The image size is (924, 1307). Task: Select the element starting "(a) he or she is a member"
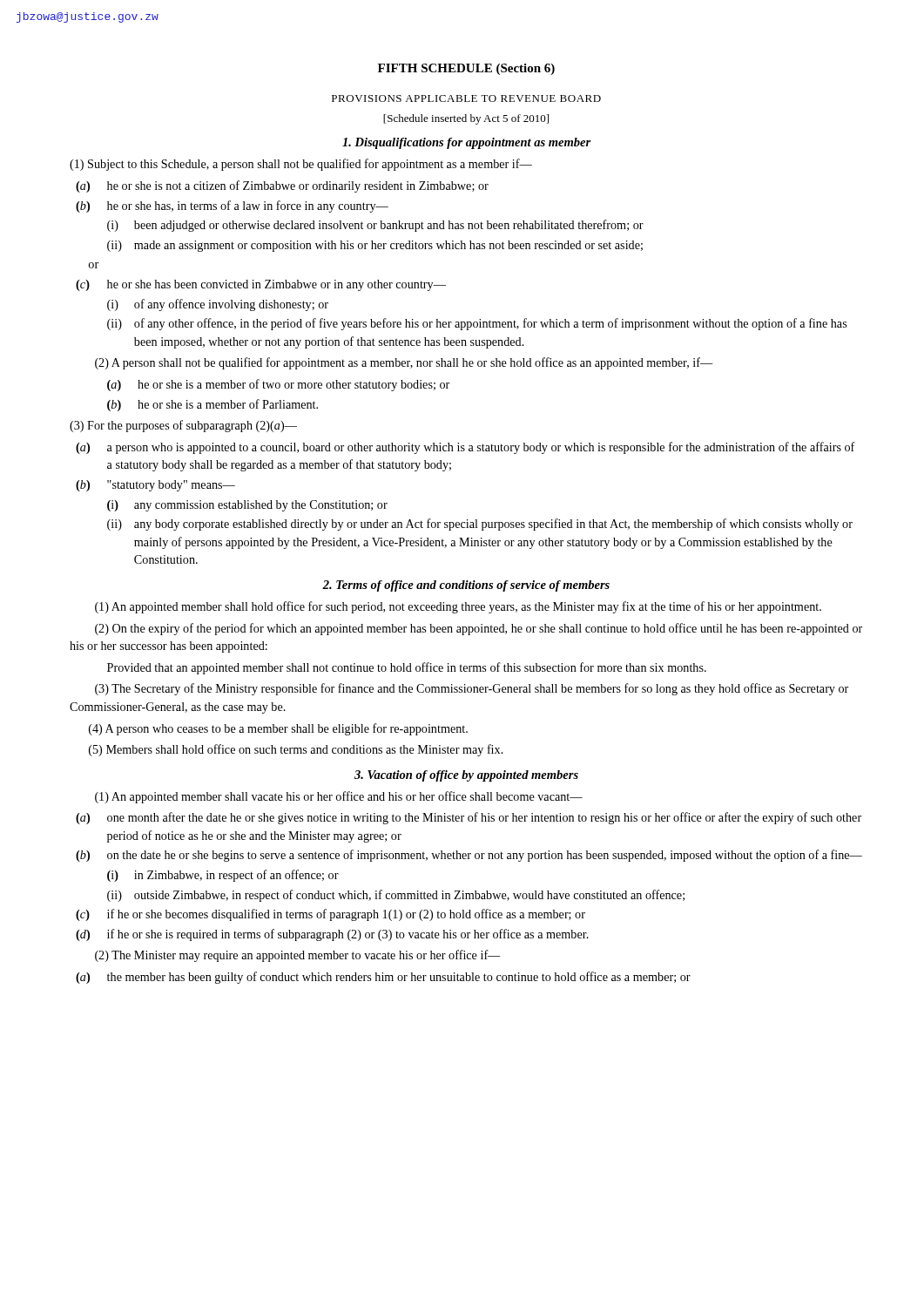[278, 385]
